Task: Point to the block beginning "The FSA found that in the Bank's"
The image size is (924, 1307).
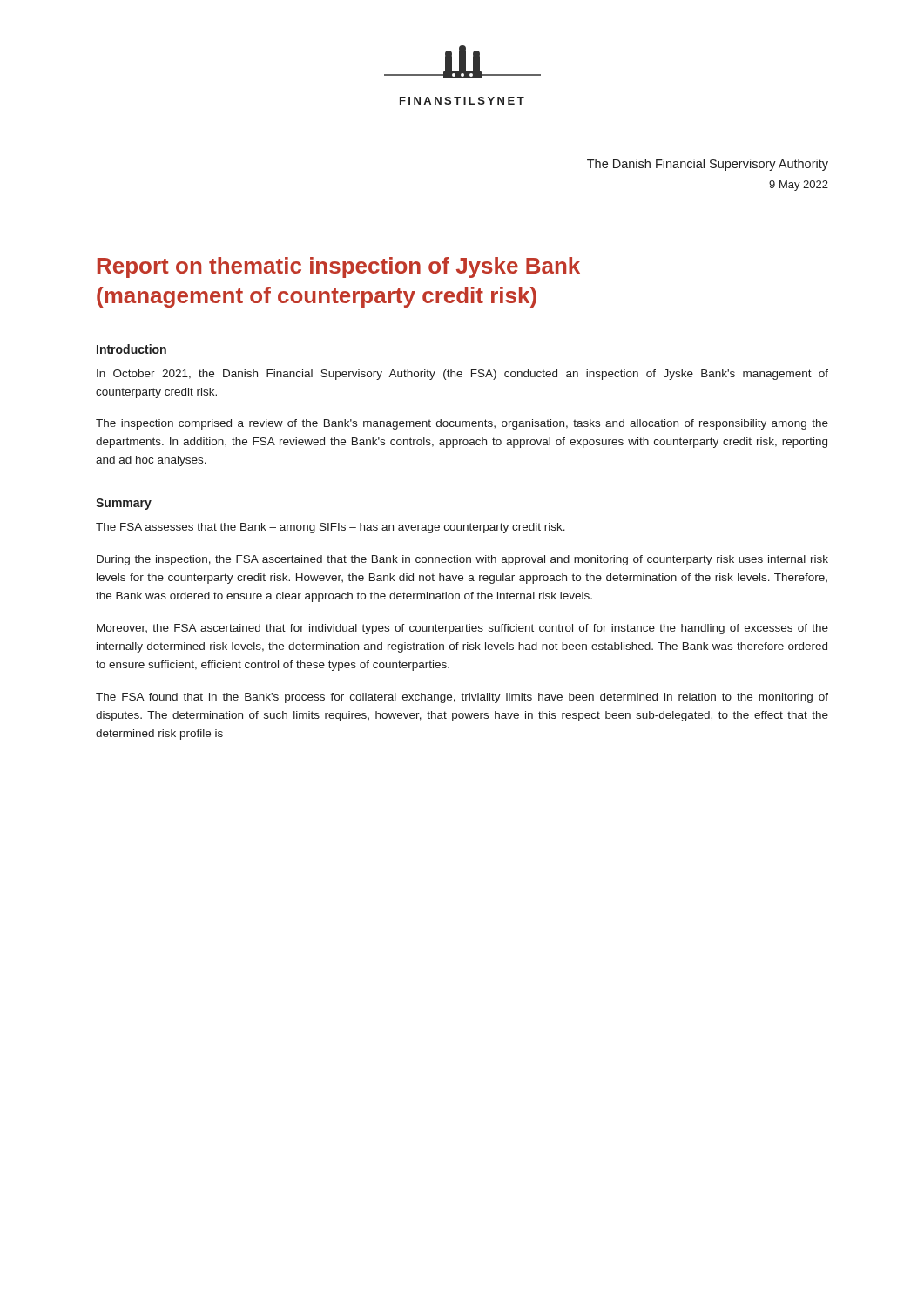Action: point(462,715)
